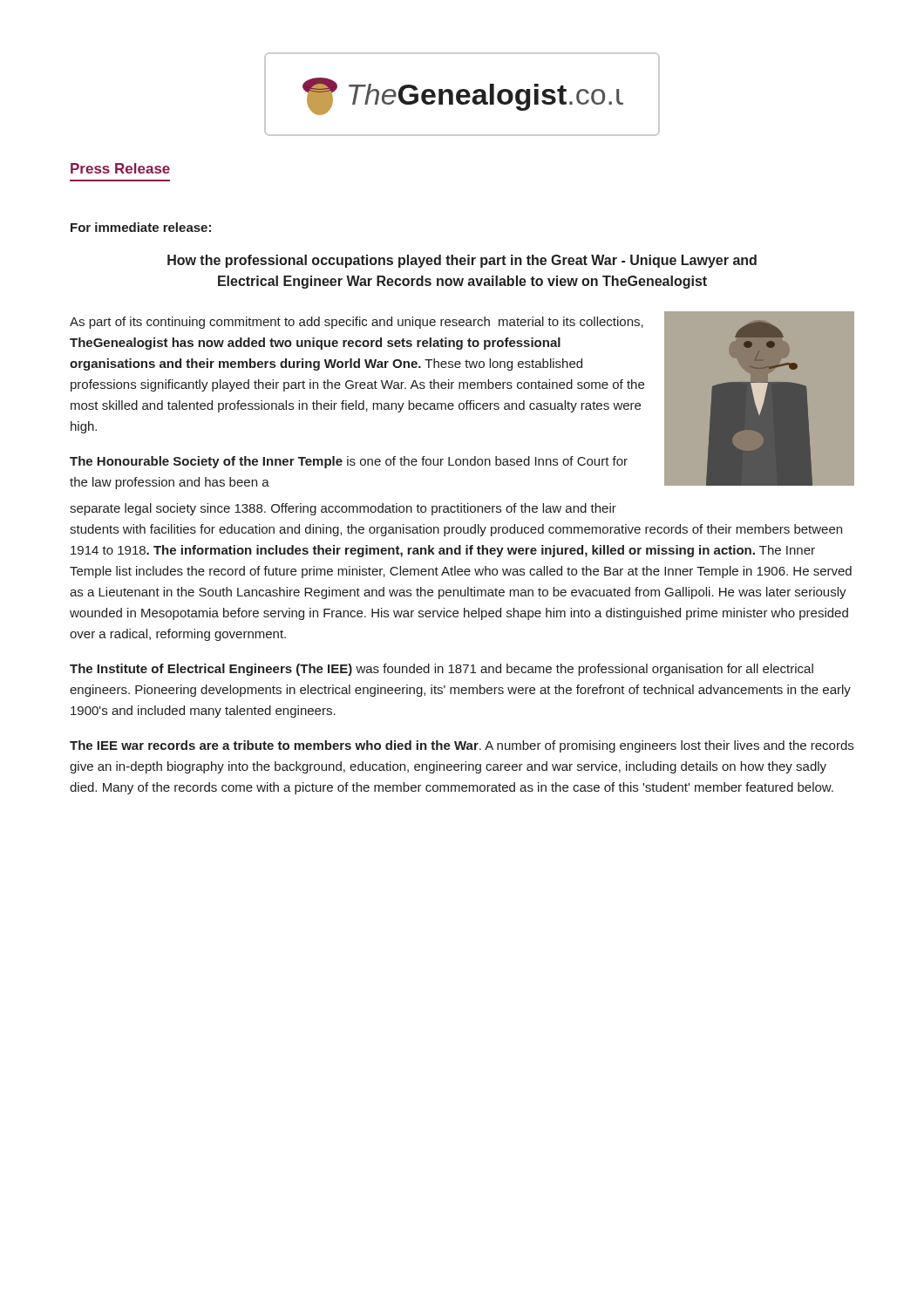
Task: Select the photo
Action: coord(759,400)
